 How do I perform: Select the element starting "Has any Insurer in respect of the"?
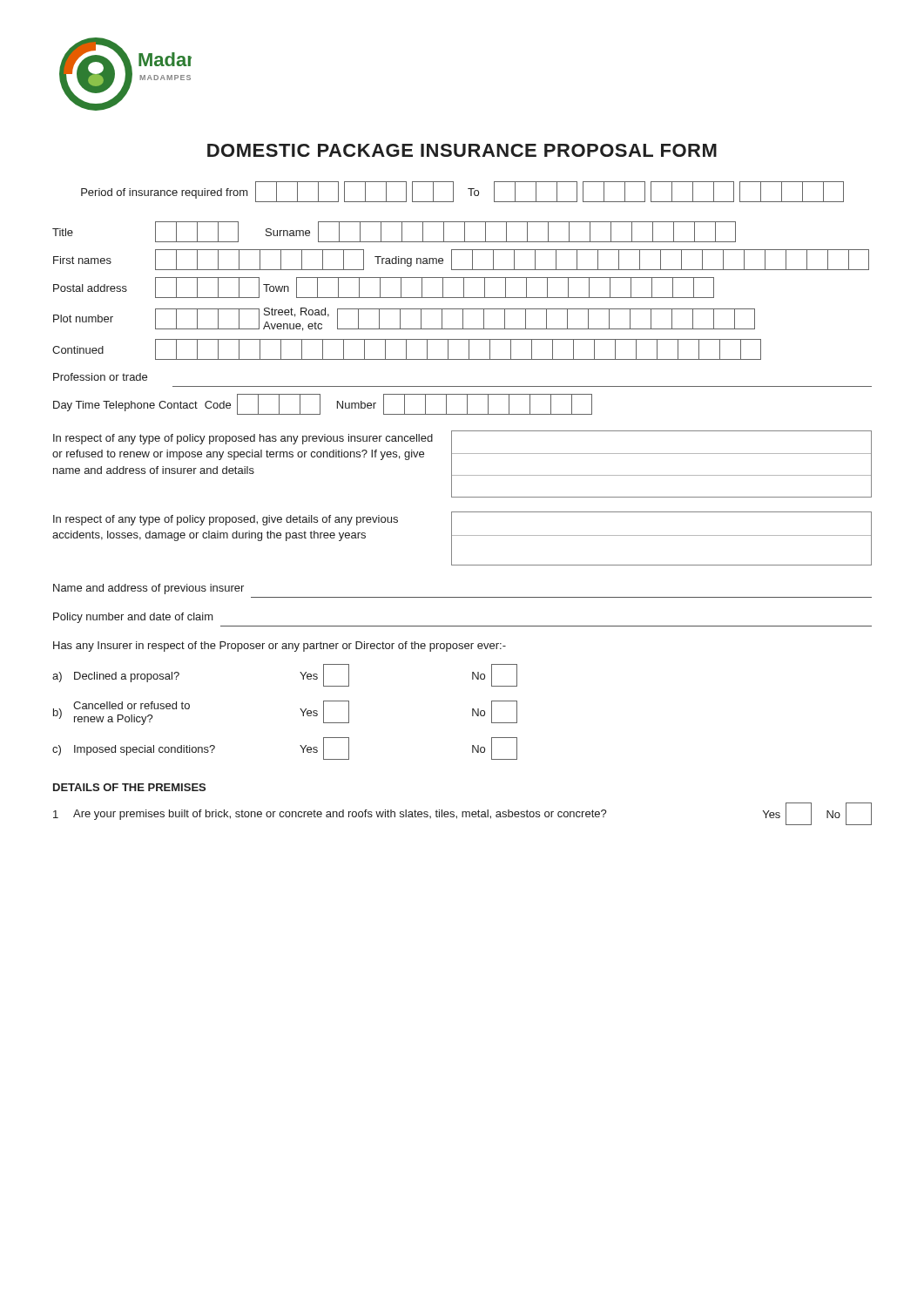tap(279, 645)
